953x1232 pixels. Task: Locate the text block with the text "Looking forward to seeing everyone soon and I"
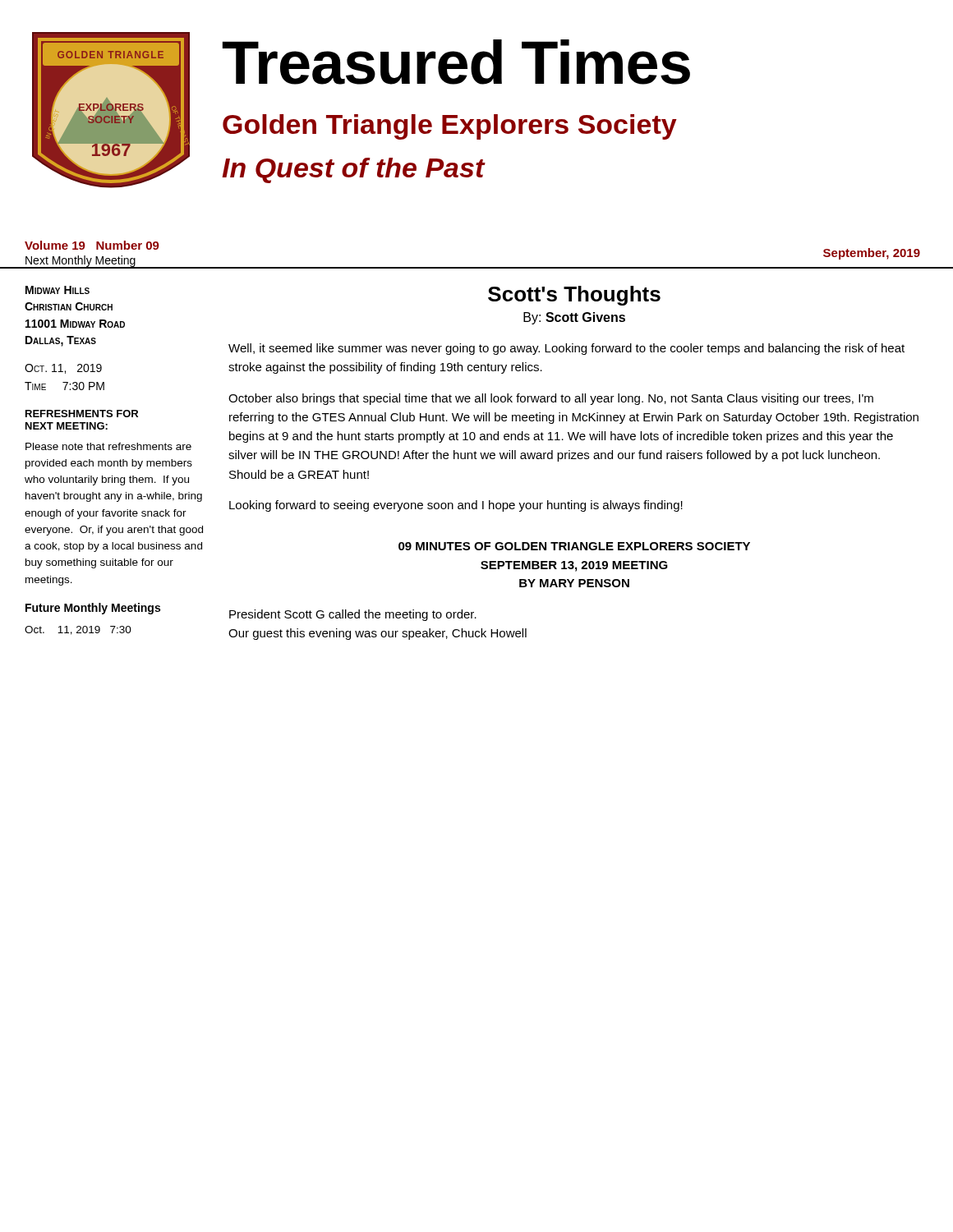[x=456, y=505]
